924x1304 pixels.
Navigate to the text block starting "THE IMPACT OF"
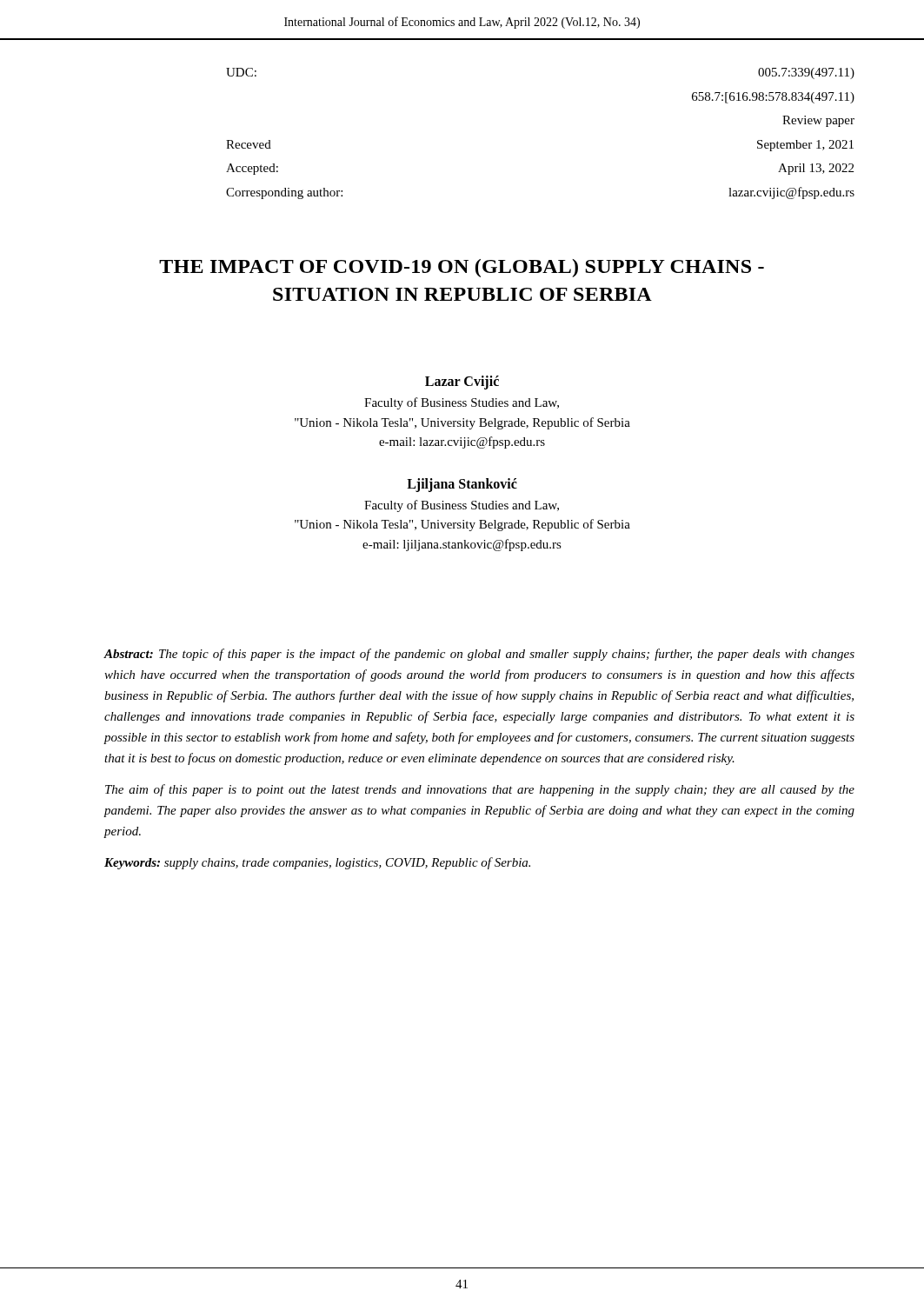pyautogui.click(x=462, y=280)
